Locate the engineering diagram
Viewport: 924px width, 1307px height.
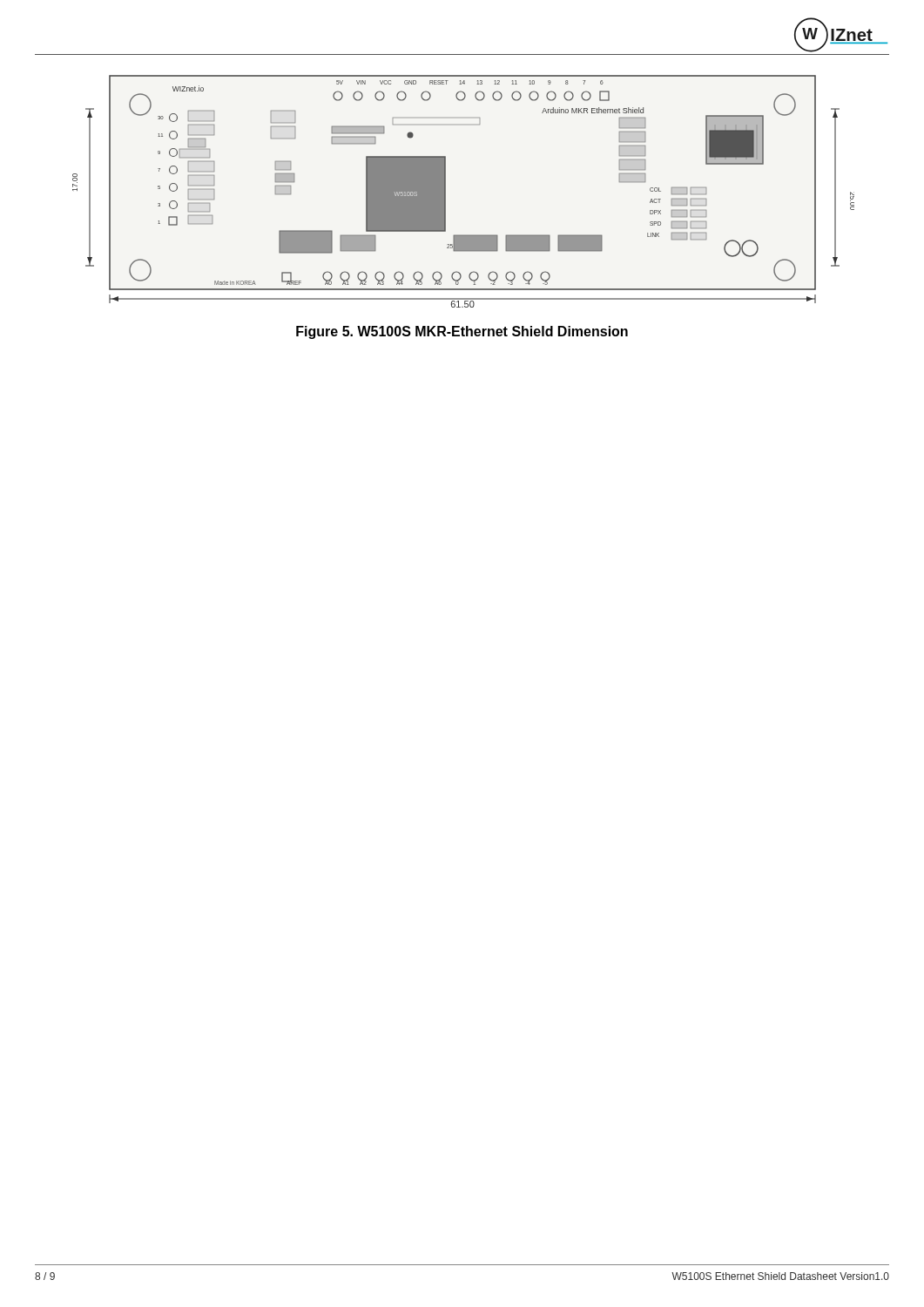point(462,190)
